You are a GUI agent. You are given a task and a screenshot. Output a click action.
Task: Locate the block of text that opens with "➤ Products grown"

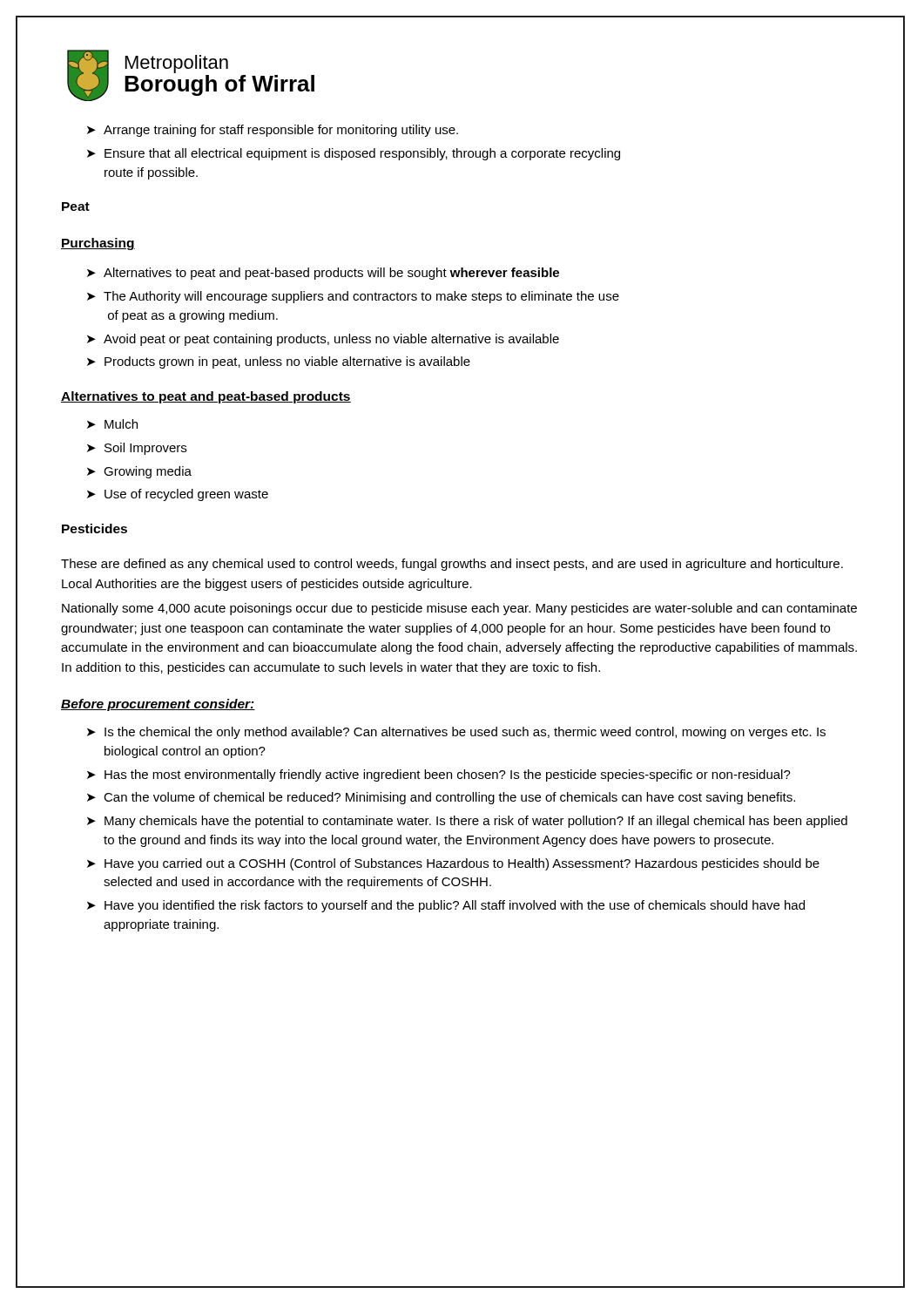coord(278,362)
